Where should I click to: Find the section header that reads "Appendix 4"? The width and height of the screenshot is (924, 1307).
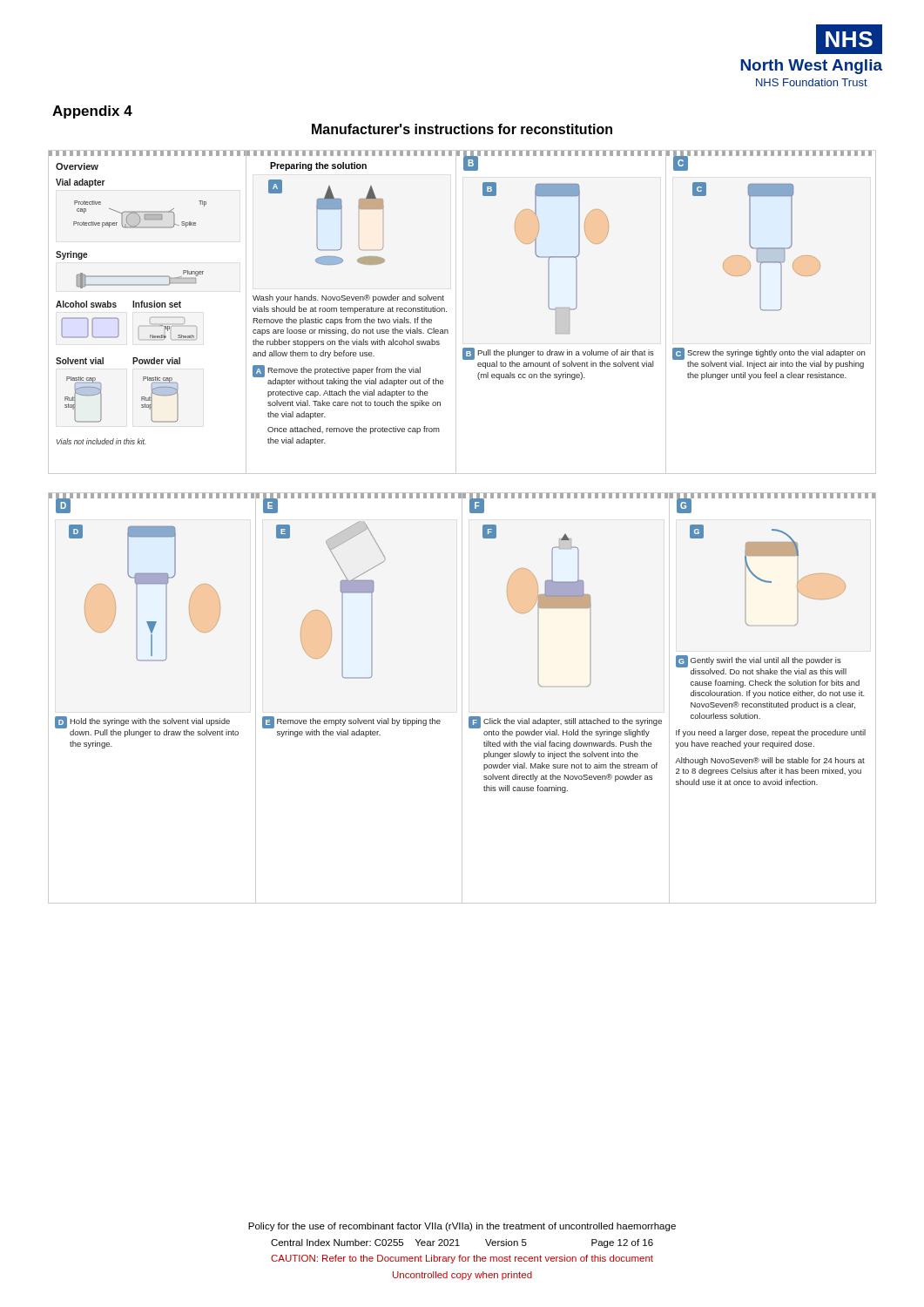click(x=92, y=111)
